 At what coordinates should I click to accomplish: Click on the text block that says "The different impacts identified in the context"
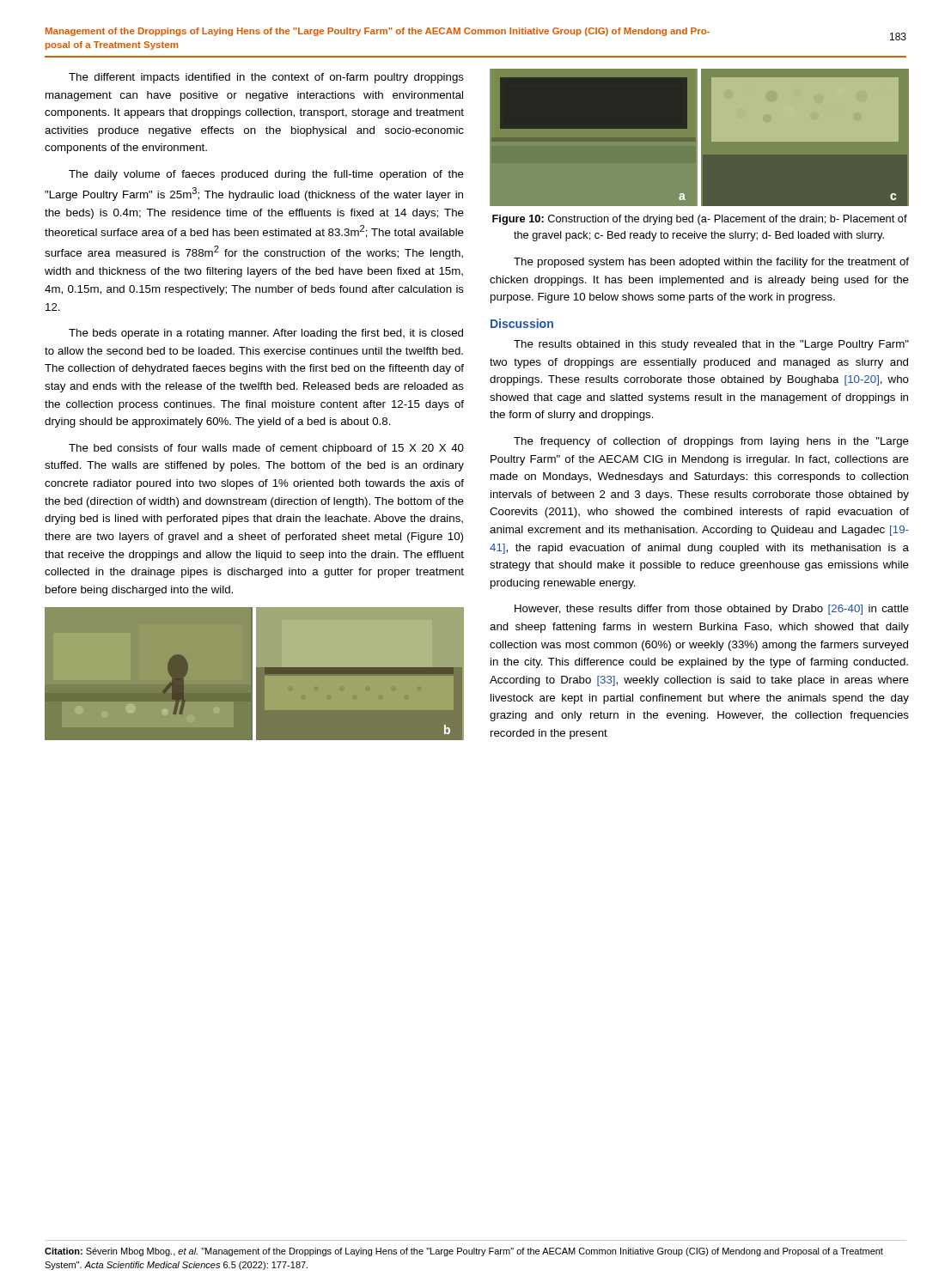254,112
